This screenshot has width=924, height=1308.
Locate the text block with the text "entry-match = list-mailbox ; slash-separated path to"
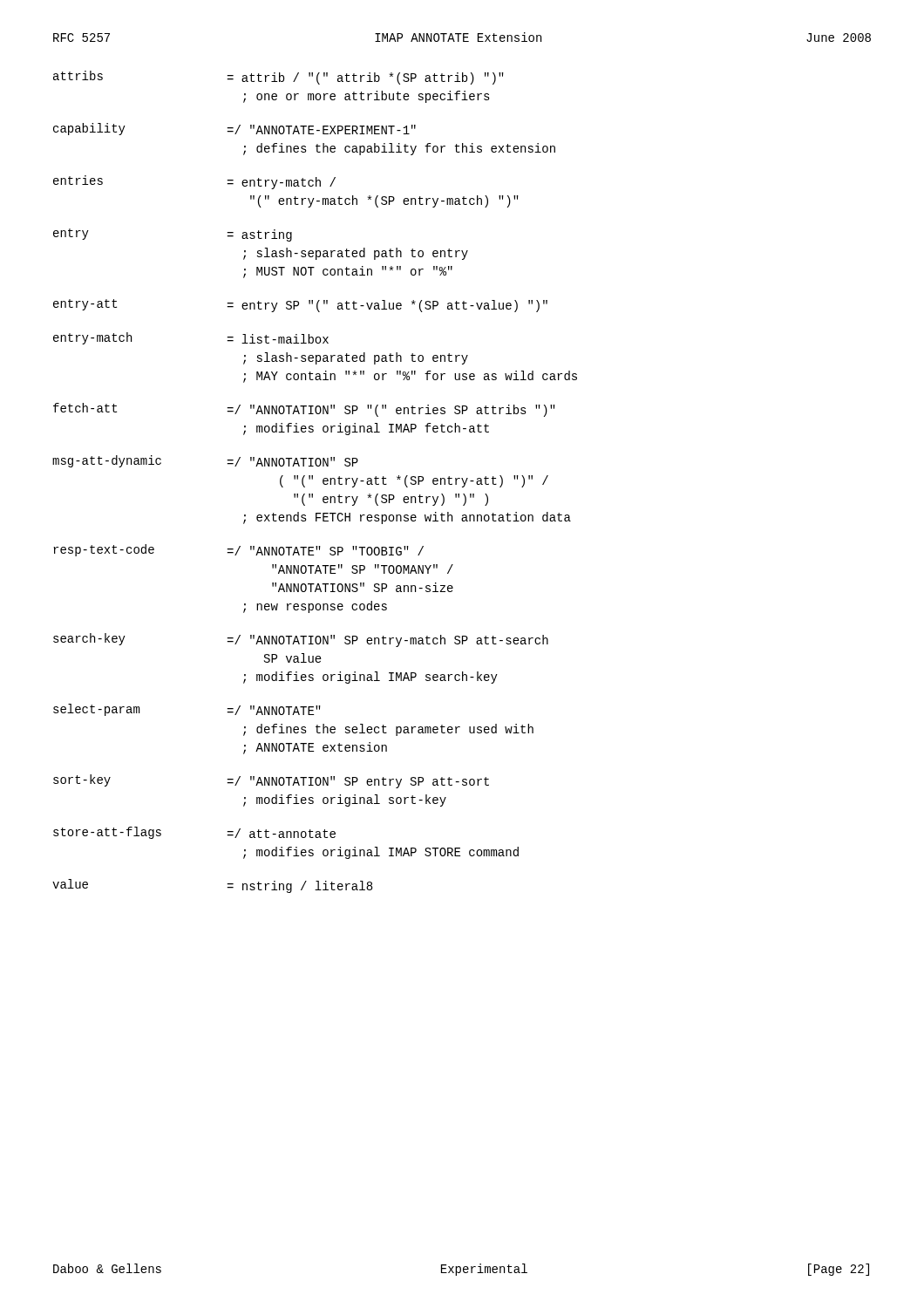[462, 359]
